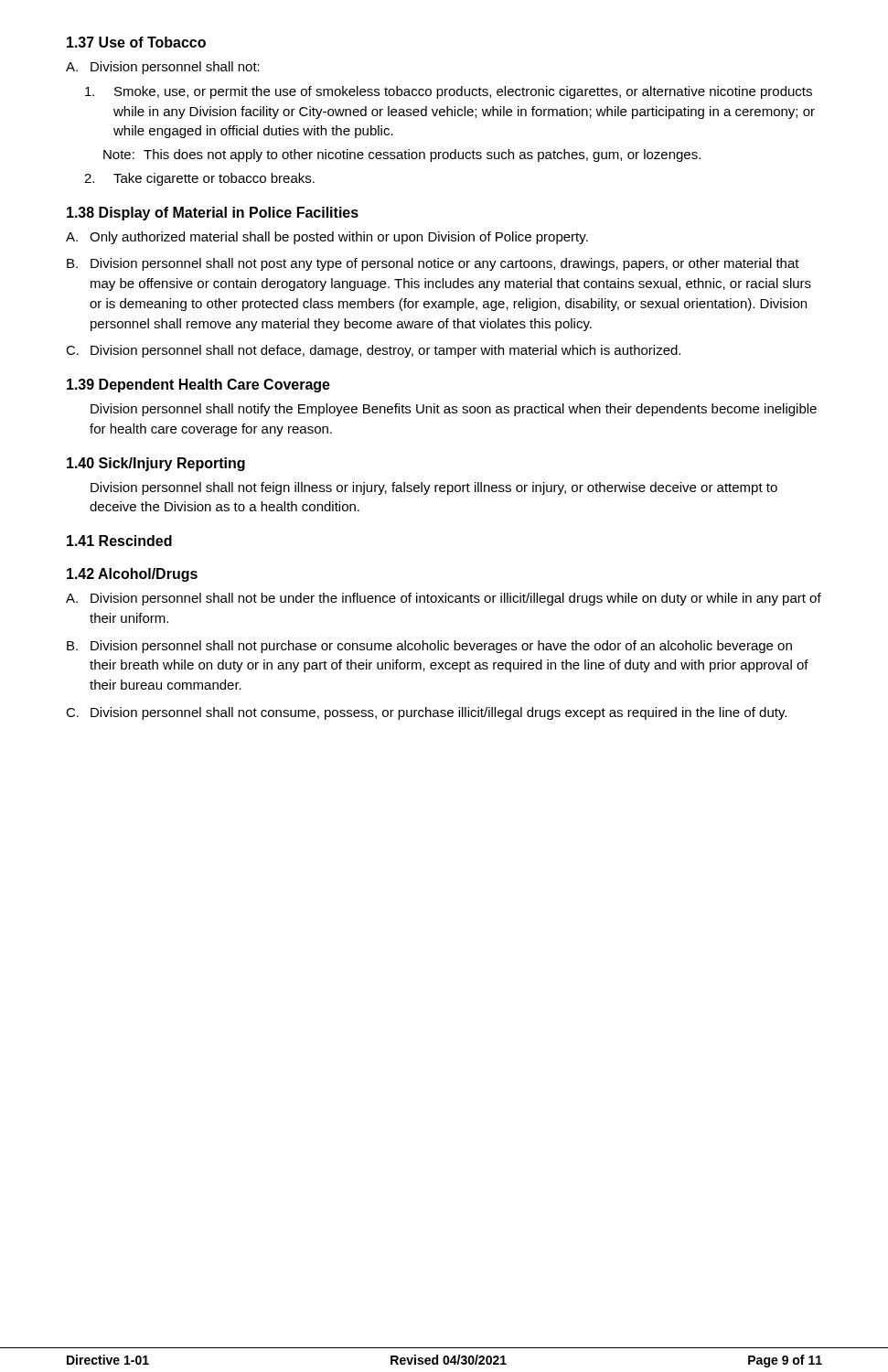Find the list item that says "A. Only authorized material"

(327, 236)
